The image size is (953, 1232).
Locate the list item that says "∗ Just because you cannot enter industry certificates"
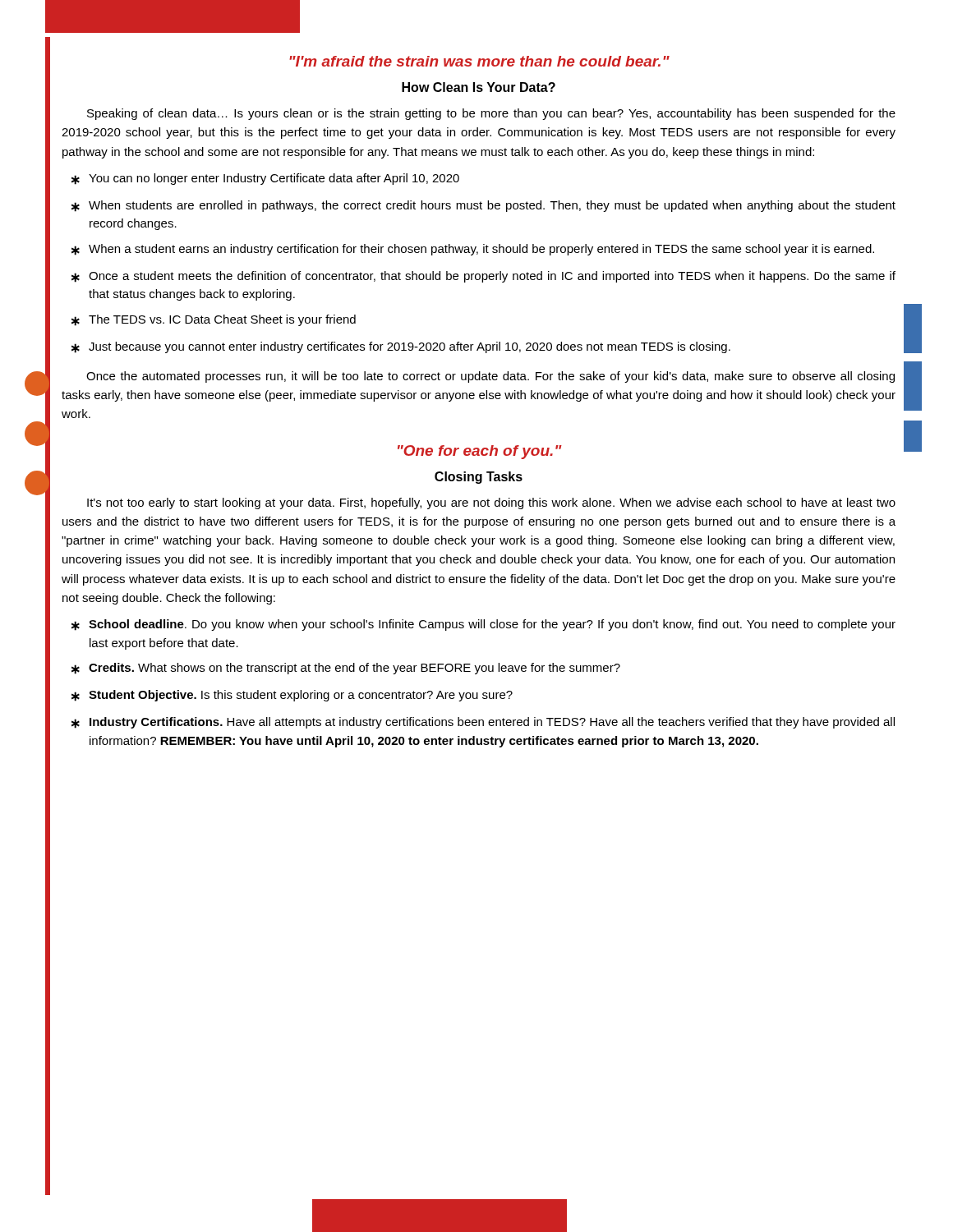coord(483,348)
